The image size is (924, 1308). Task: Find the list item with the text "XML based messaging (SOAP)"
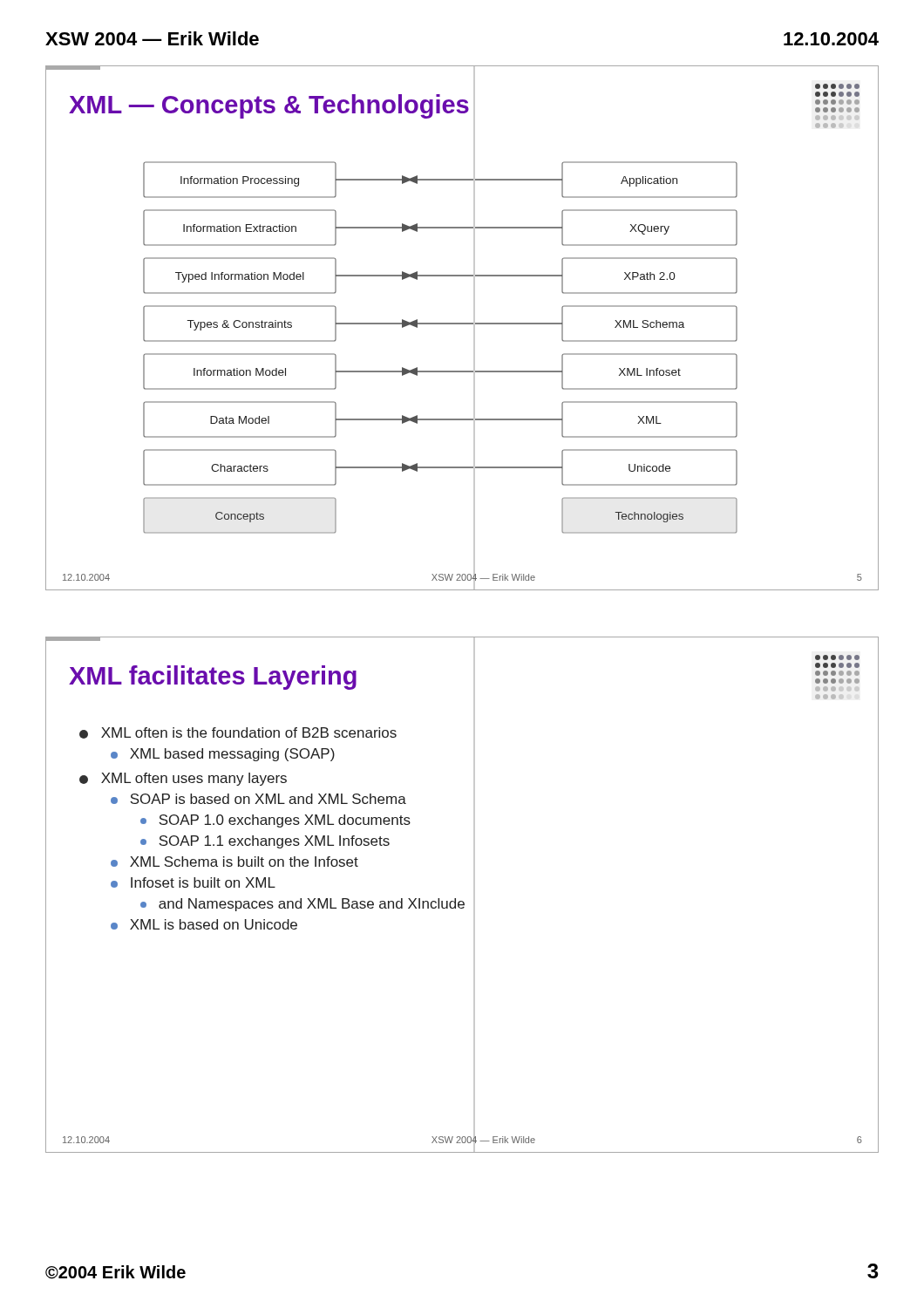pyautogui.click(x=223, y=754)
